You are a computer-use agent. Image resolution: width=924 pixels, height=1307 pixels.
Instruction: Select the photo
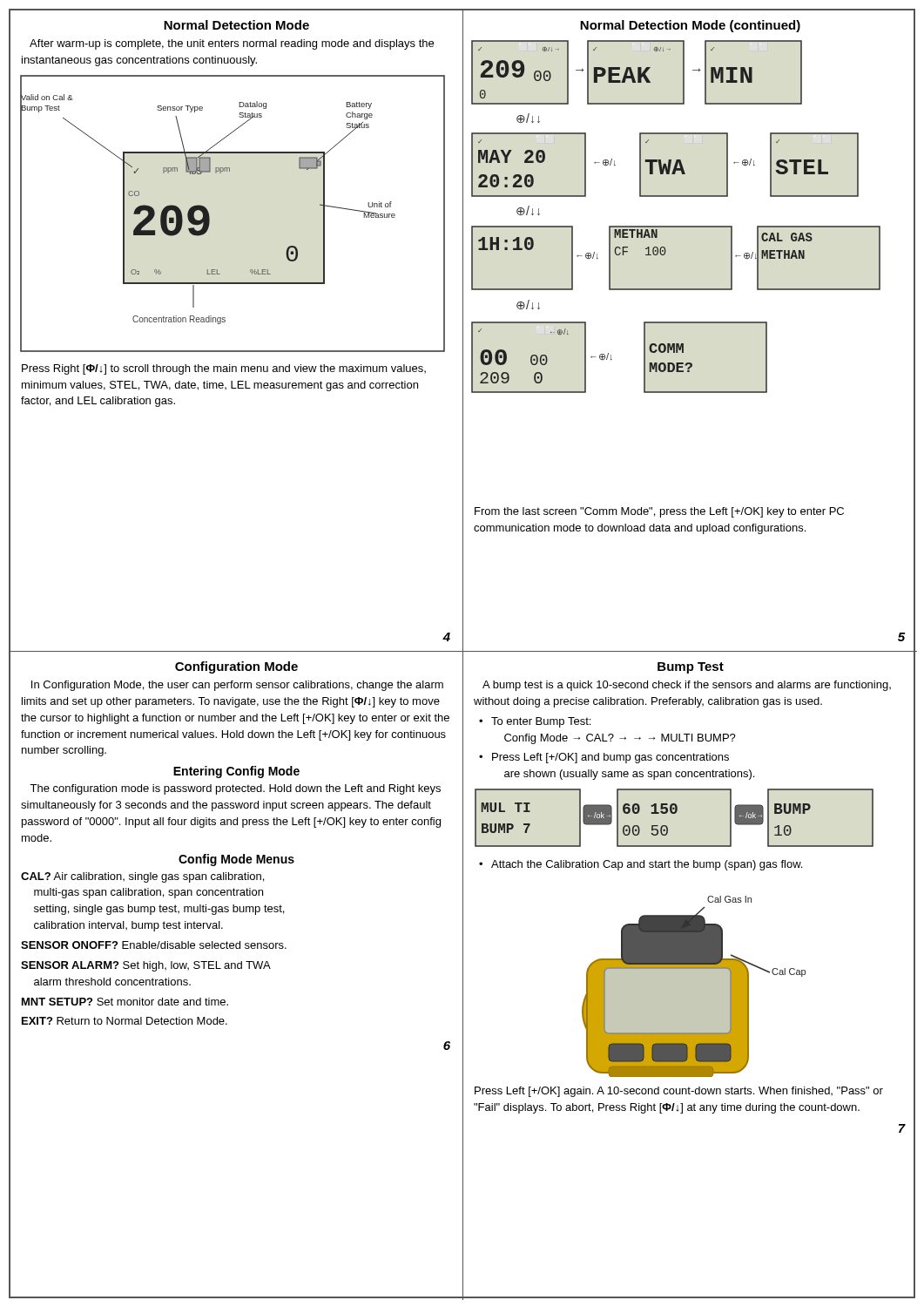coord(690,978)
